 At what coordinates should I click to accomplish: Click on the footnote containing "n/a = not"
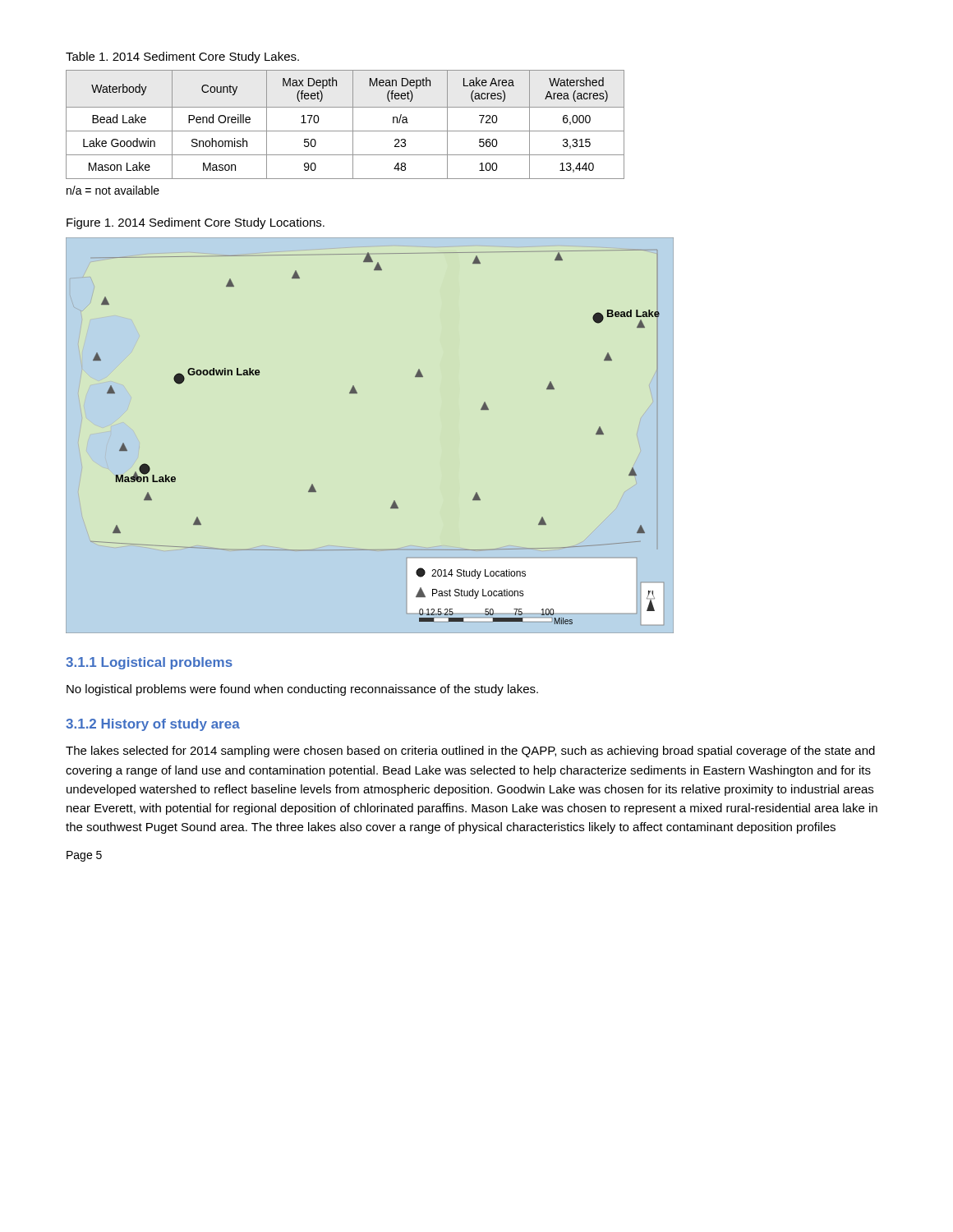pos(113,191)
